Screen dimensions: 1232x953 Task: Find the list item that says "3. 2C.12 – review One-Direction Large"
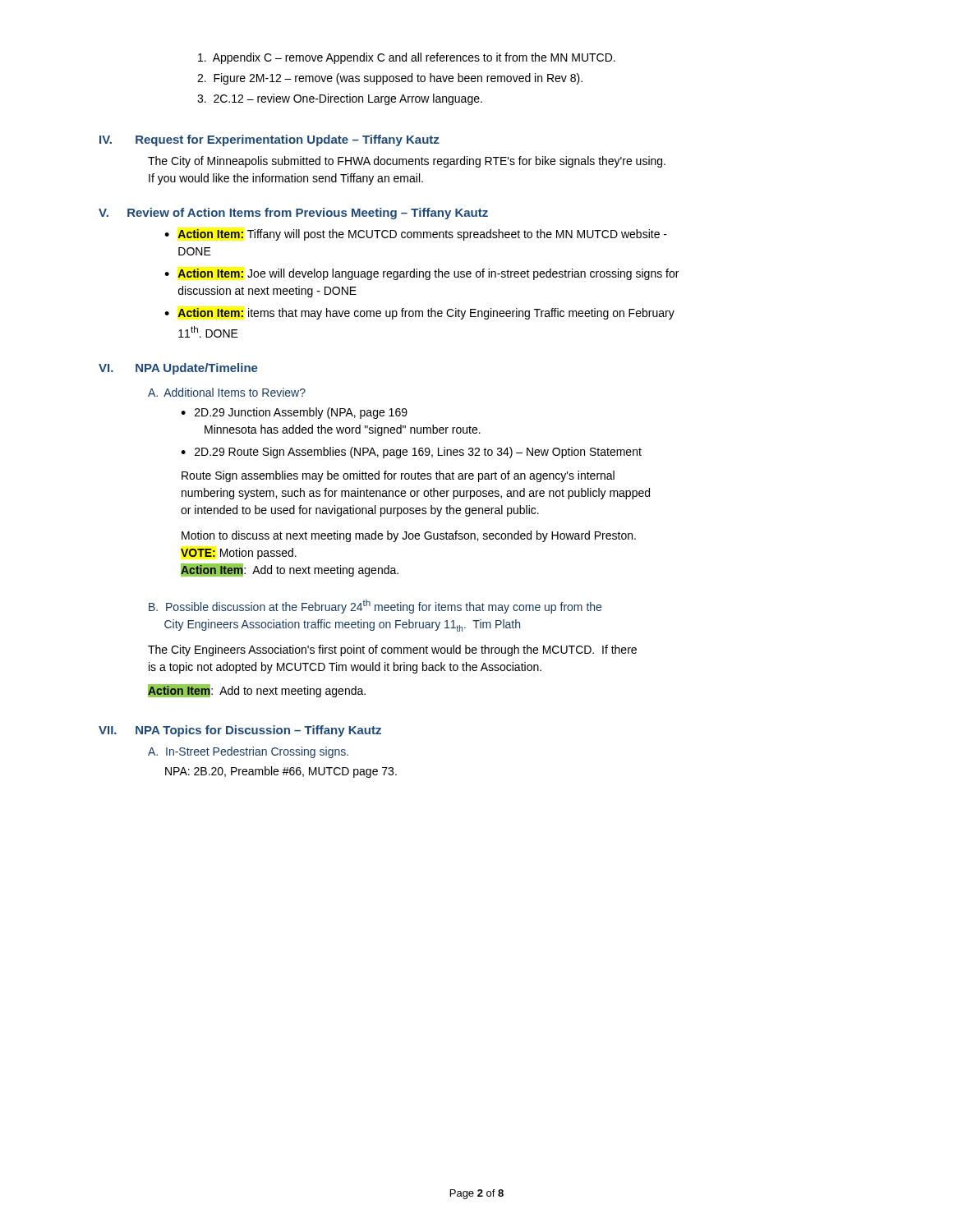[x=340, y=99]
